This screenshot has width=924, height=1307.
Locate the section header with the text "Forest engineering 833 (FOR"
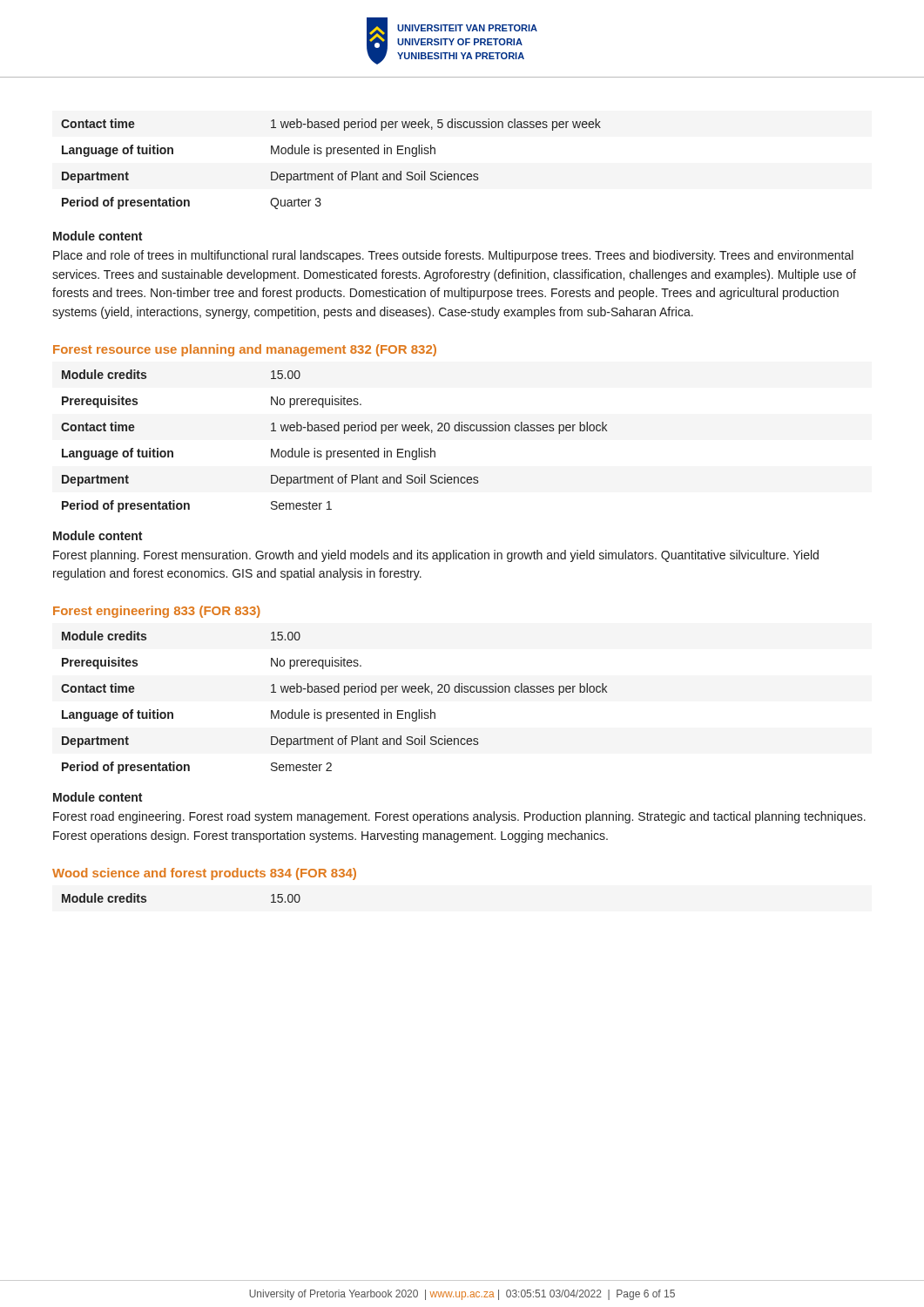pos(156,610)
